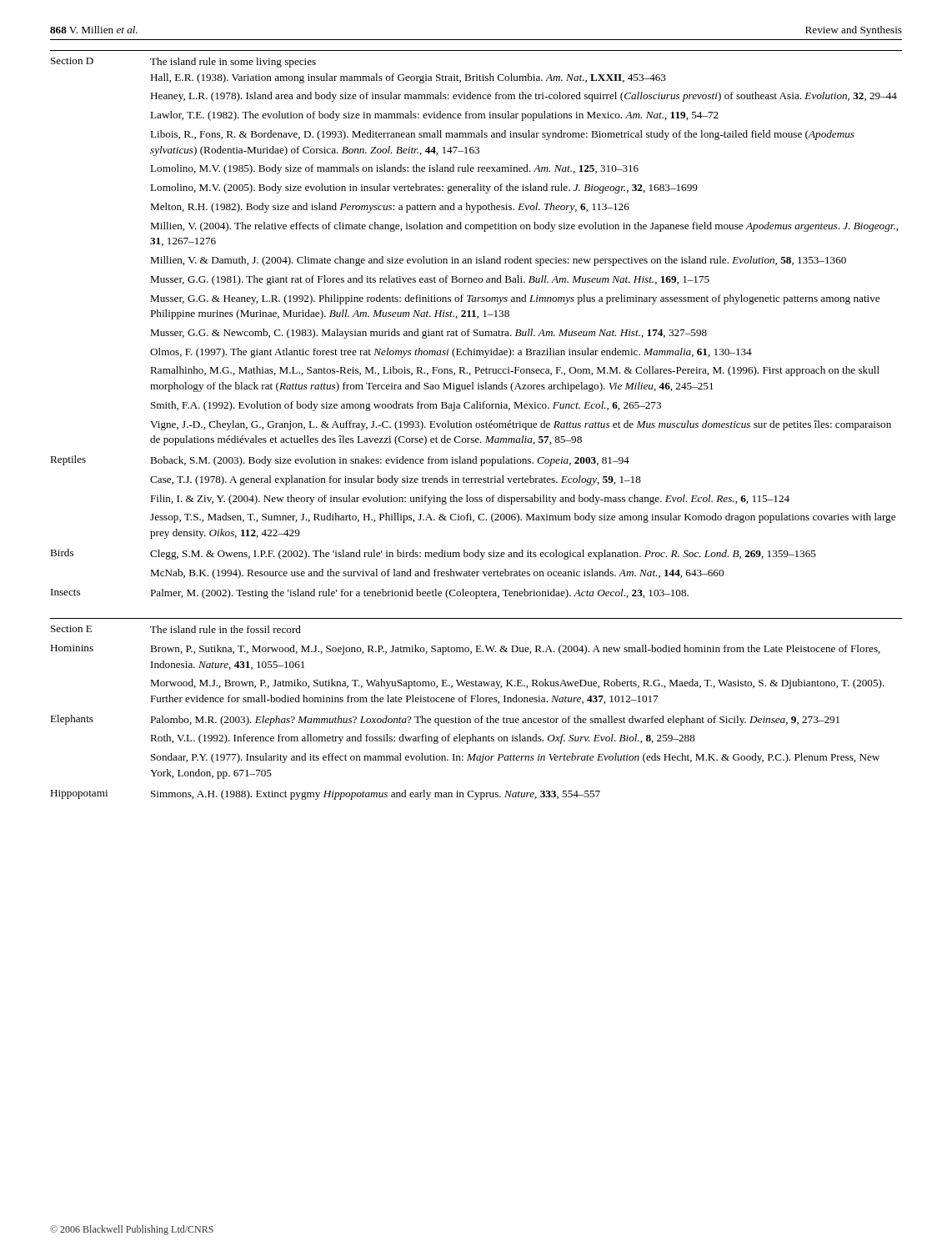Find the block starting "Insects Palmer, M. (2002)."
The height and width of the screenshot is (1251, 952).
pos(476,595)
